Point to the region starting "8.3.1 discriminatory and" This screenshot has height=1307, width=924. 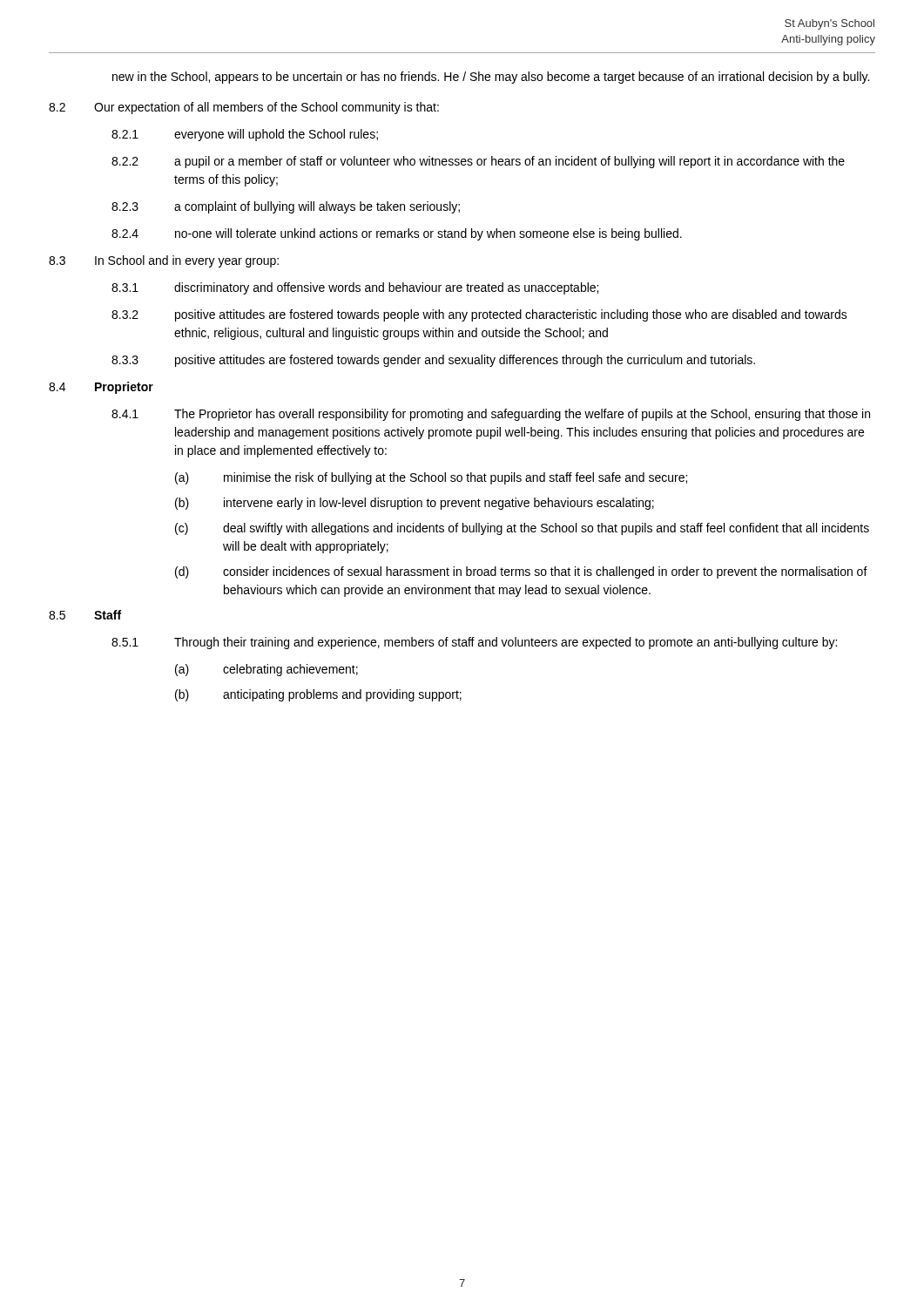click(493, 288)
